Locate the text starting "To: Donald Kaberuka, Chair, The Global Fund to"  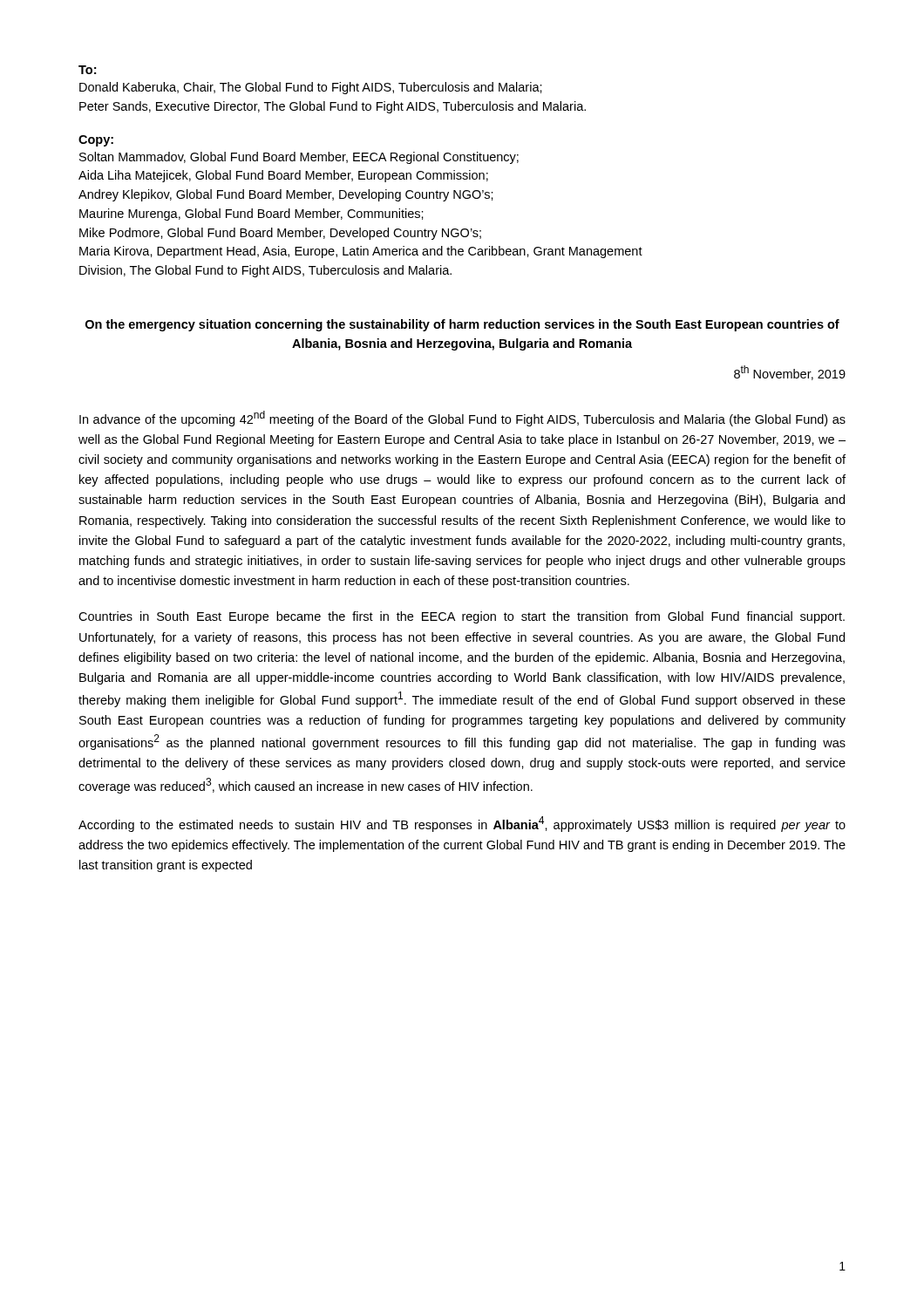tap(462, 90)
